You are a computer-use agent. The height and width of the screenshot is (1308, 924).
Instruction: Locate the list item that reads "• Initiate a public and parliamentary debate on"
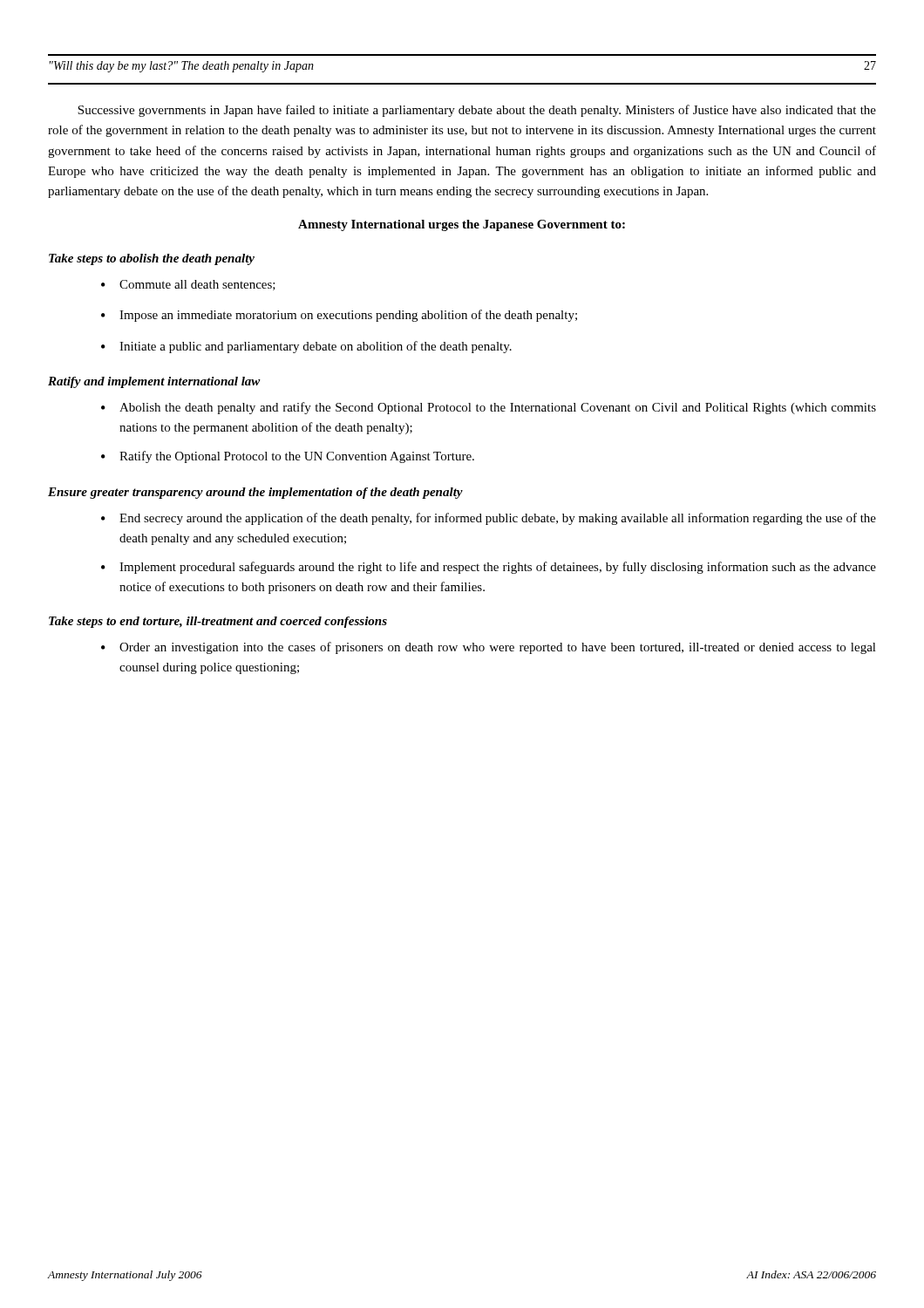click(x=488, y=347)
